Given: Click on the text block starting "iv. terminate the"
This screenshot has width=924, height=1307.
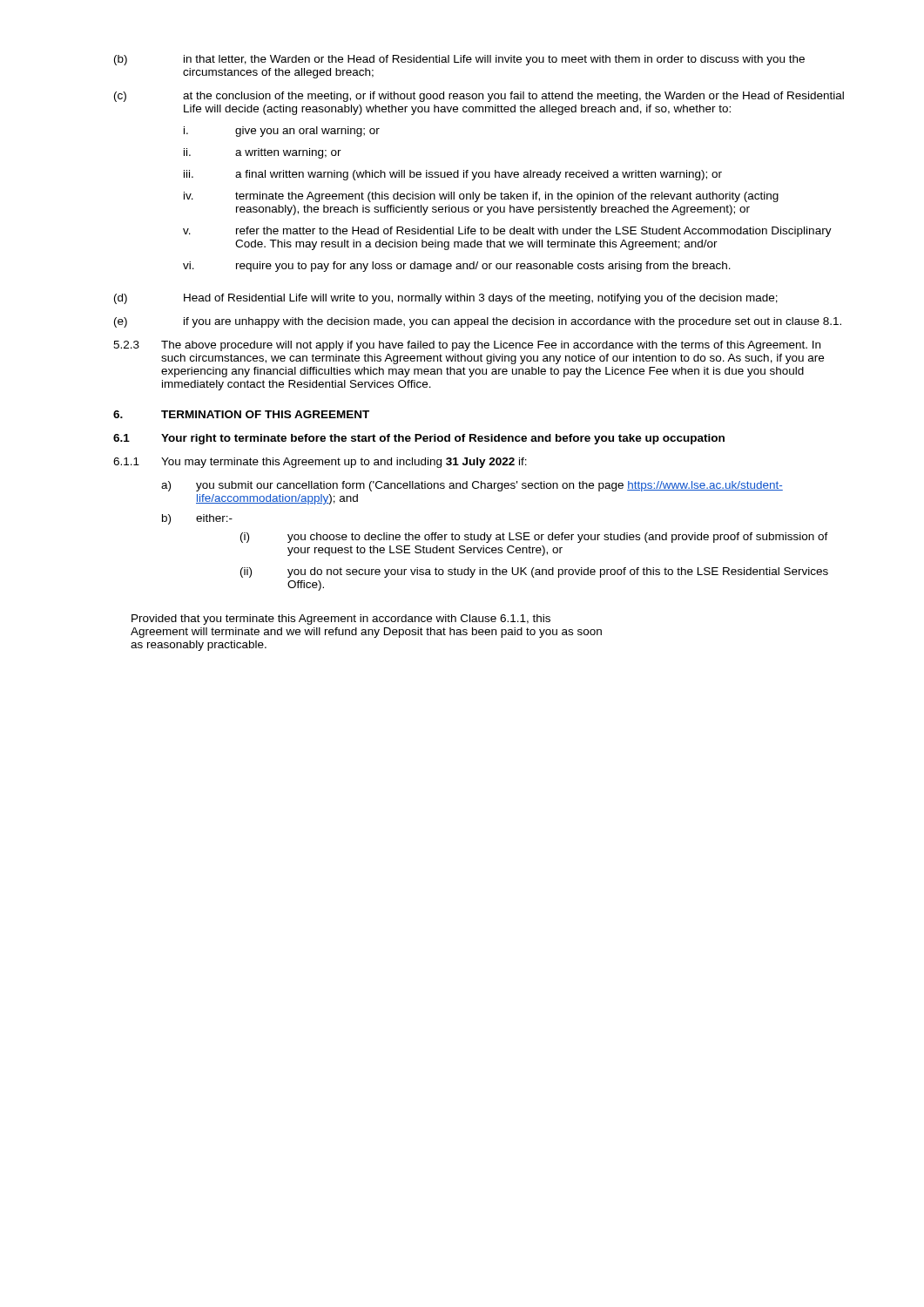Looking at the screenshot, I should point(514,202).
